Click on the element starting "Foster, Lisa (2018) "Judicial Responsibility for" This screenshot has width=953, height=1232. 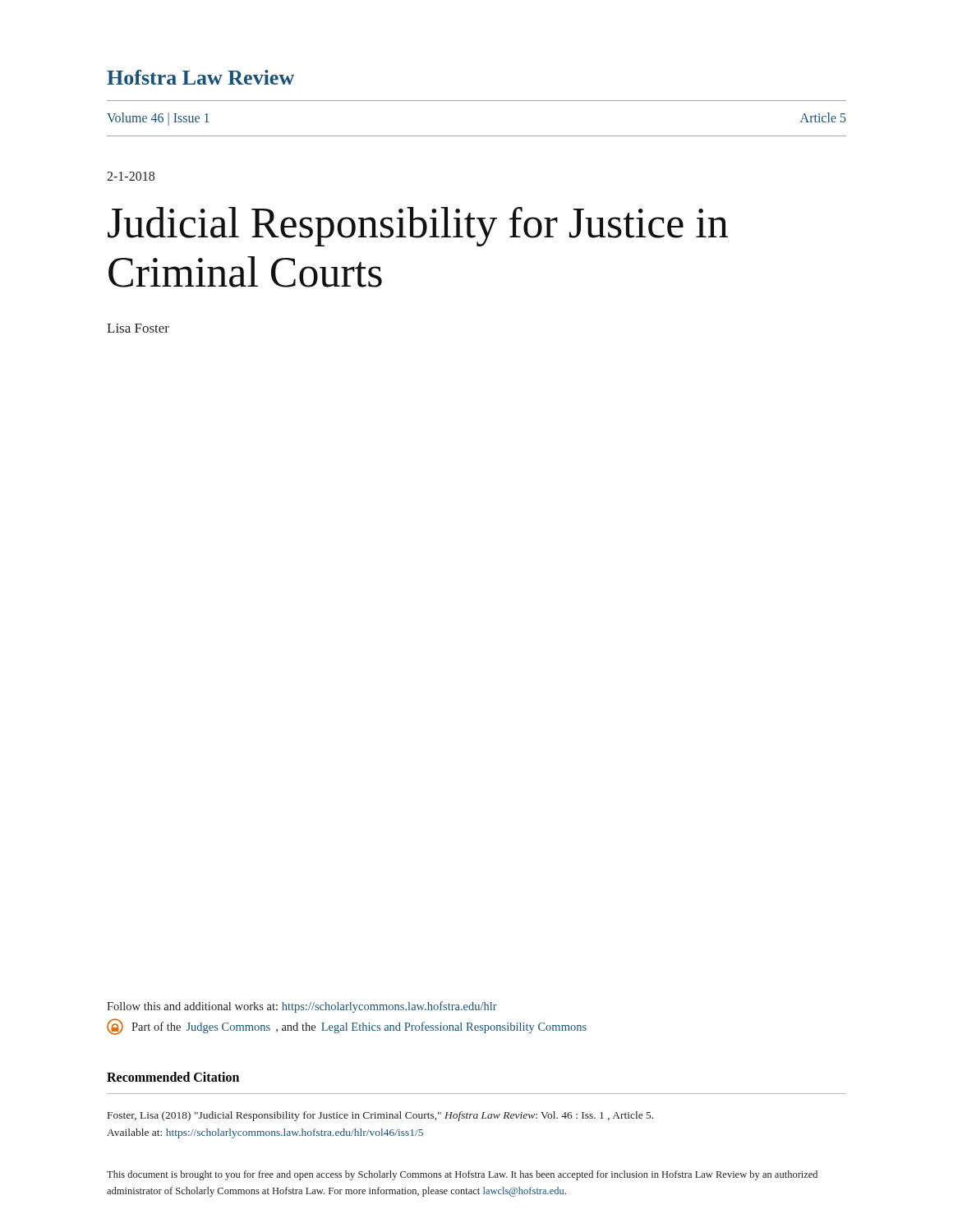click(380, 1124)
